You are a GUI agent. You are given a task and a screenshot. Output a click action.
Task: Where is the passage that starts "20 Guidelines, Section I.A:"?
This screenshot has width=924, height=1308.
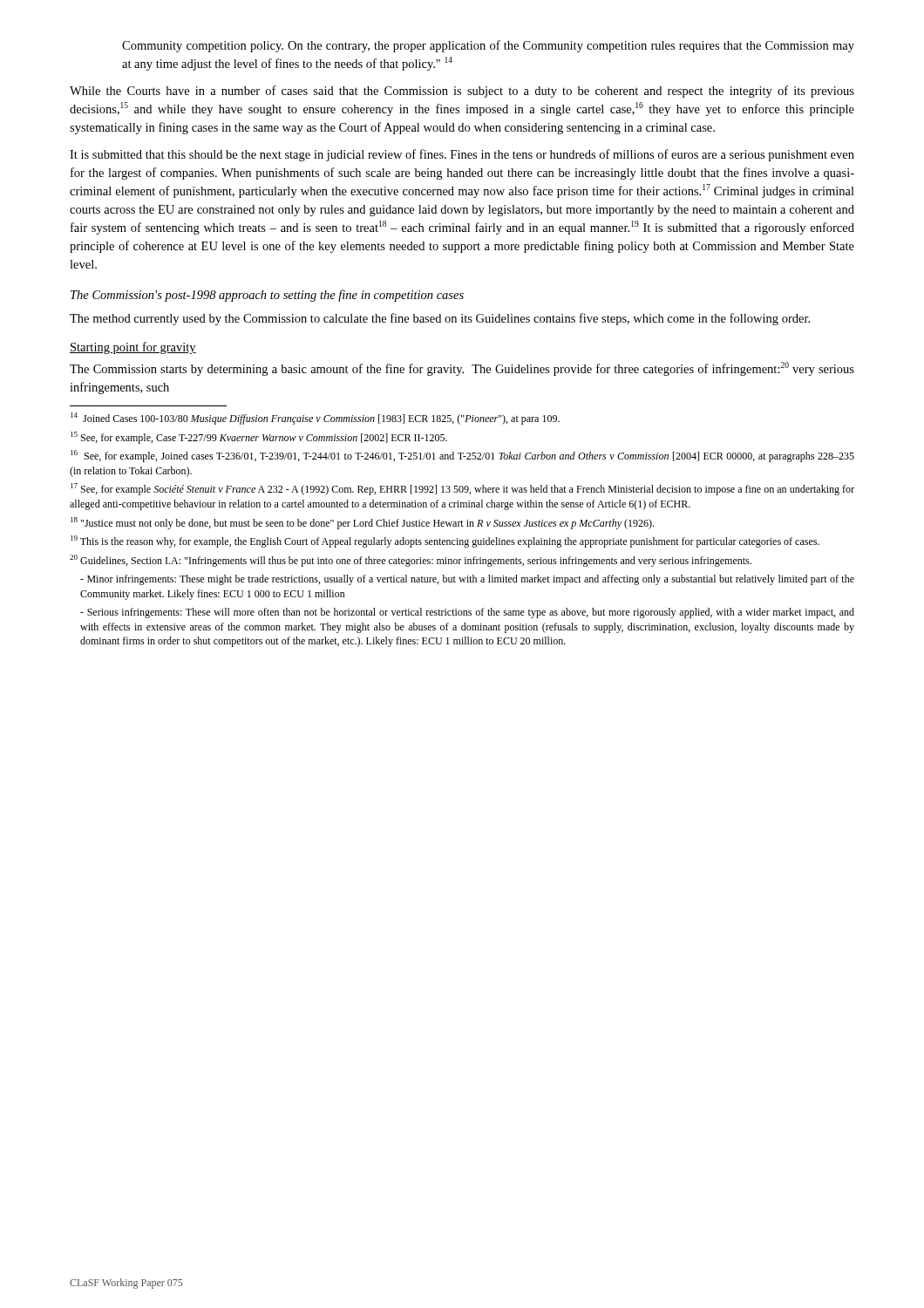coord(411,560)
